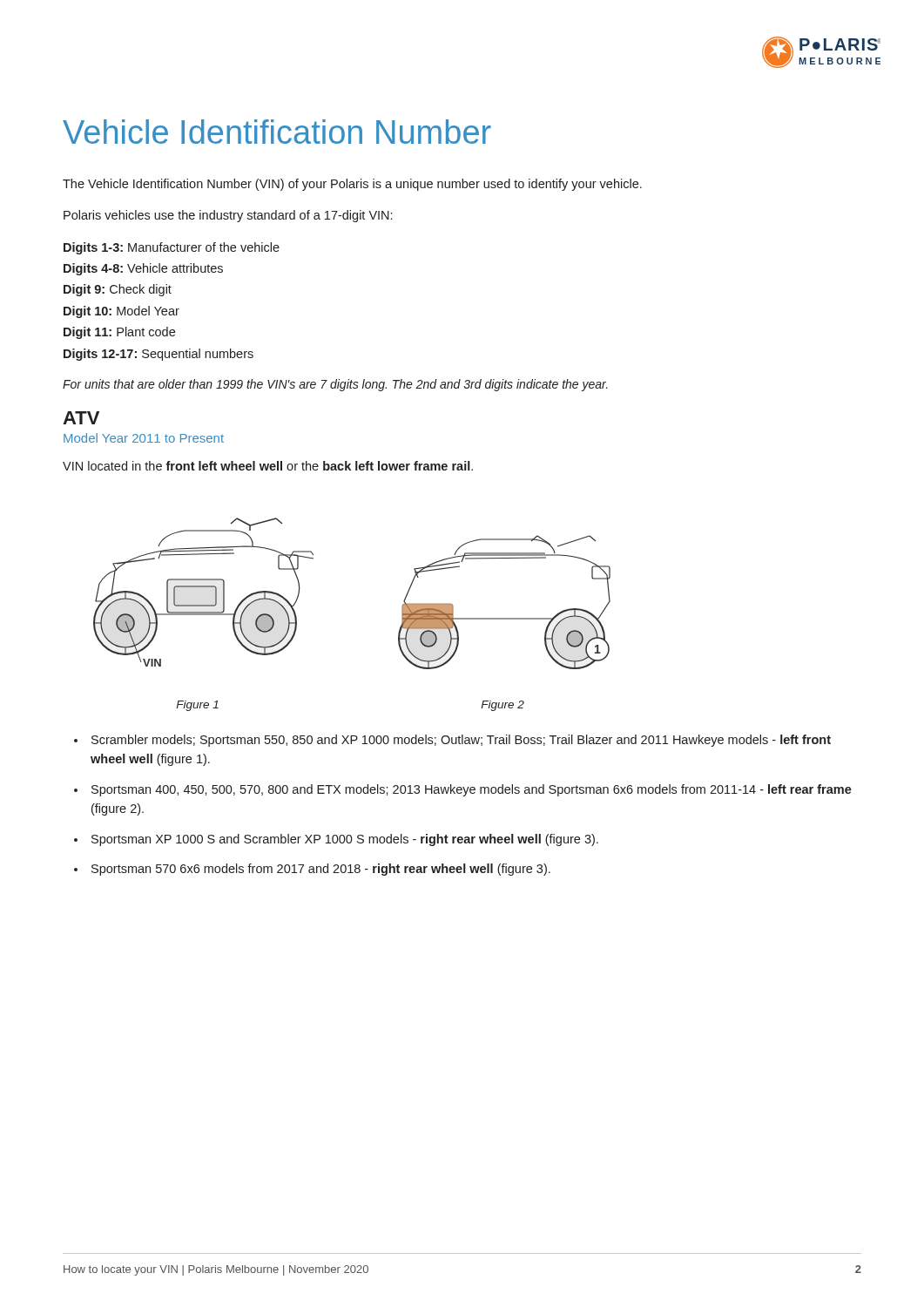Where is the passage that starts "Scrambler models; Sportsman 550,"?

[461, 749]
